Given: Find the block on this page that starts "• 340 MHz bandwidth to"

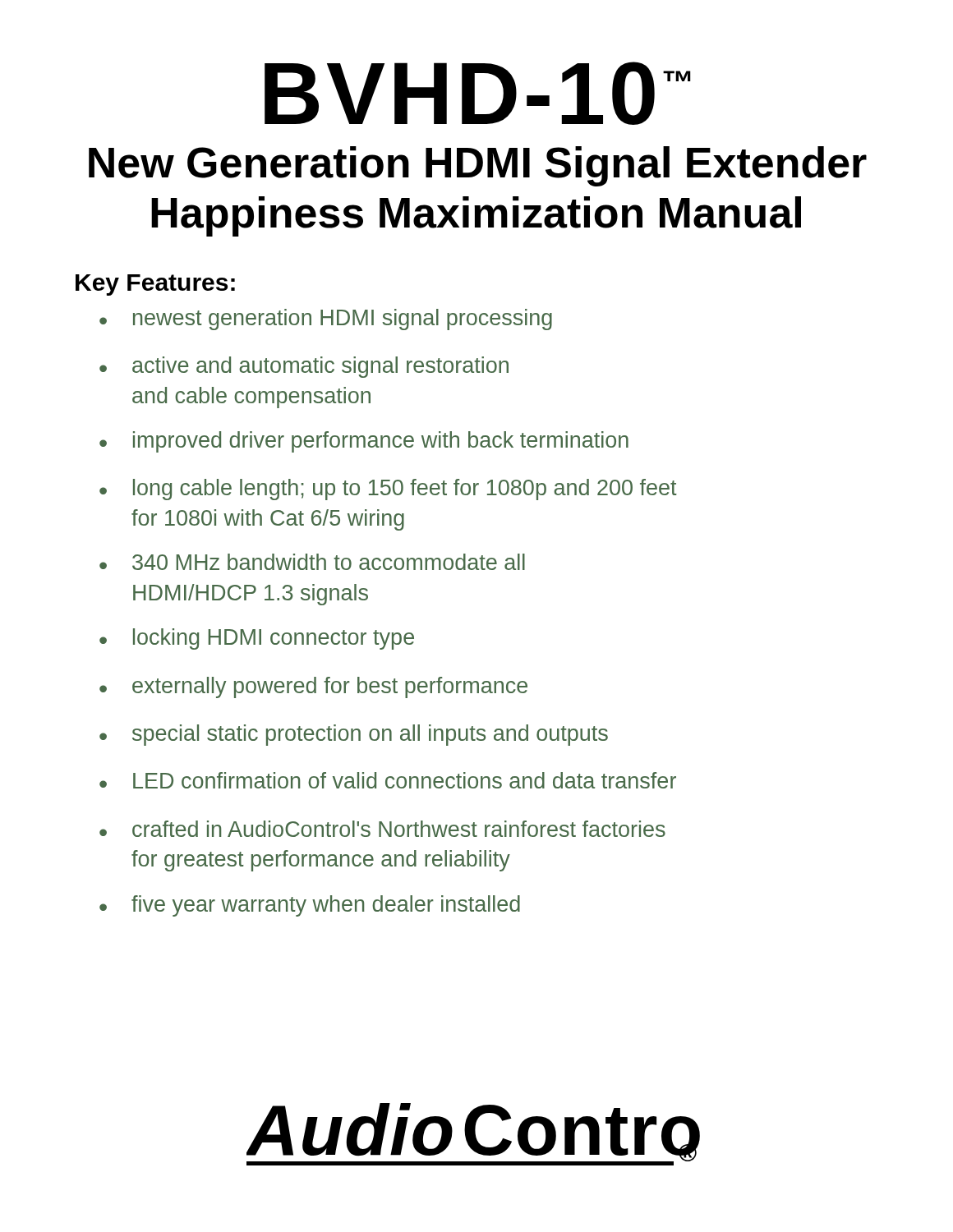Looking at the screenshot, I should (x=489, y=578).
